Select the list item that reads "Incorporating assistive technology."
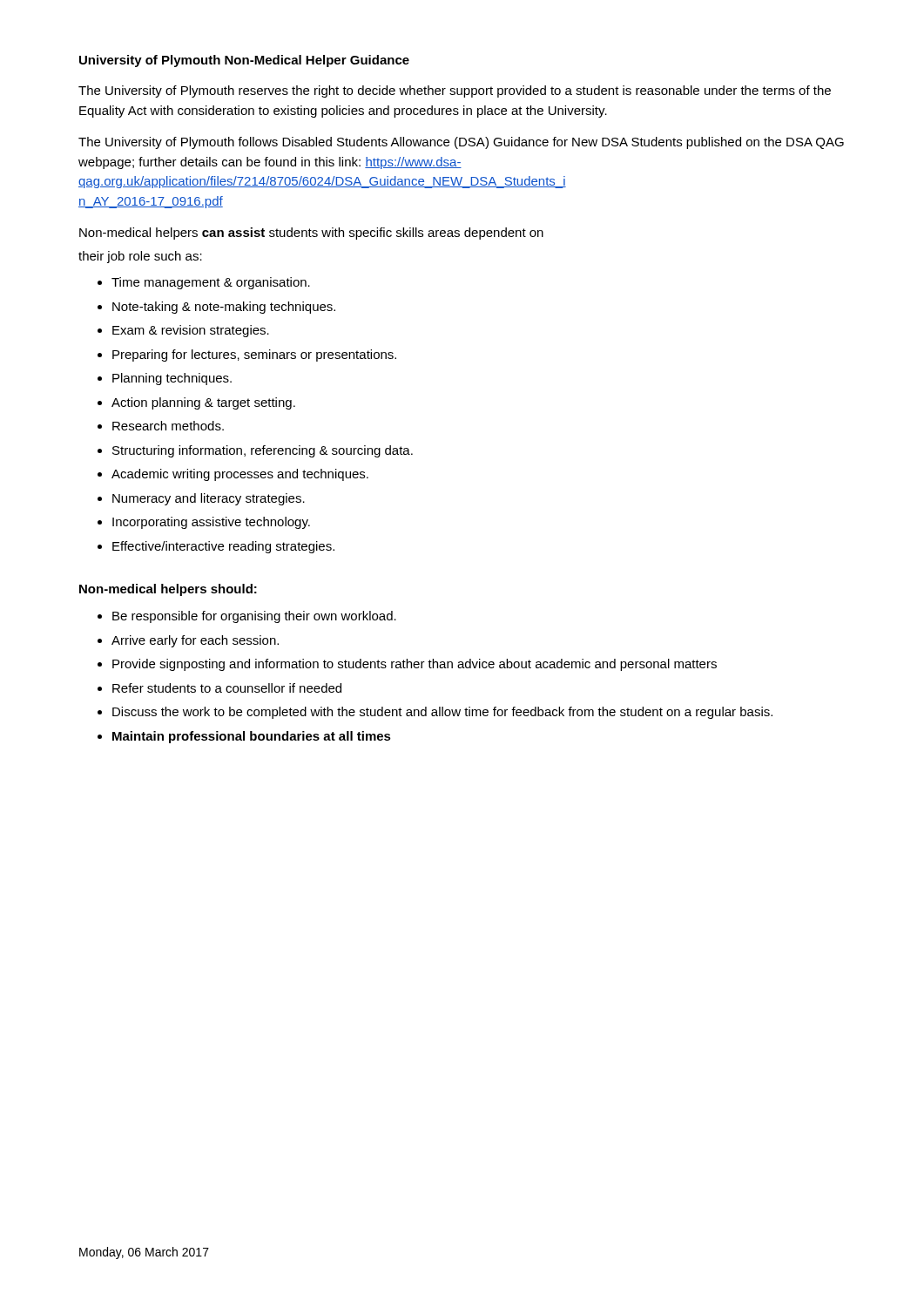 click(x=211, y=521)
